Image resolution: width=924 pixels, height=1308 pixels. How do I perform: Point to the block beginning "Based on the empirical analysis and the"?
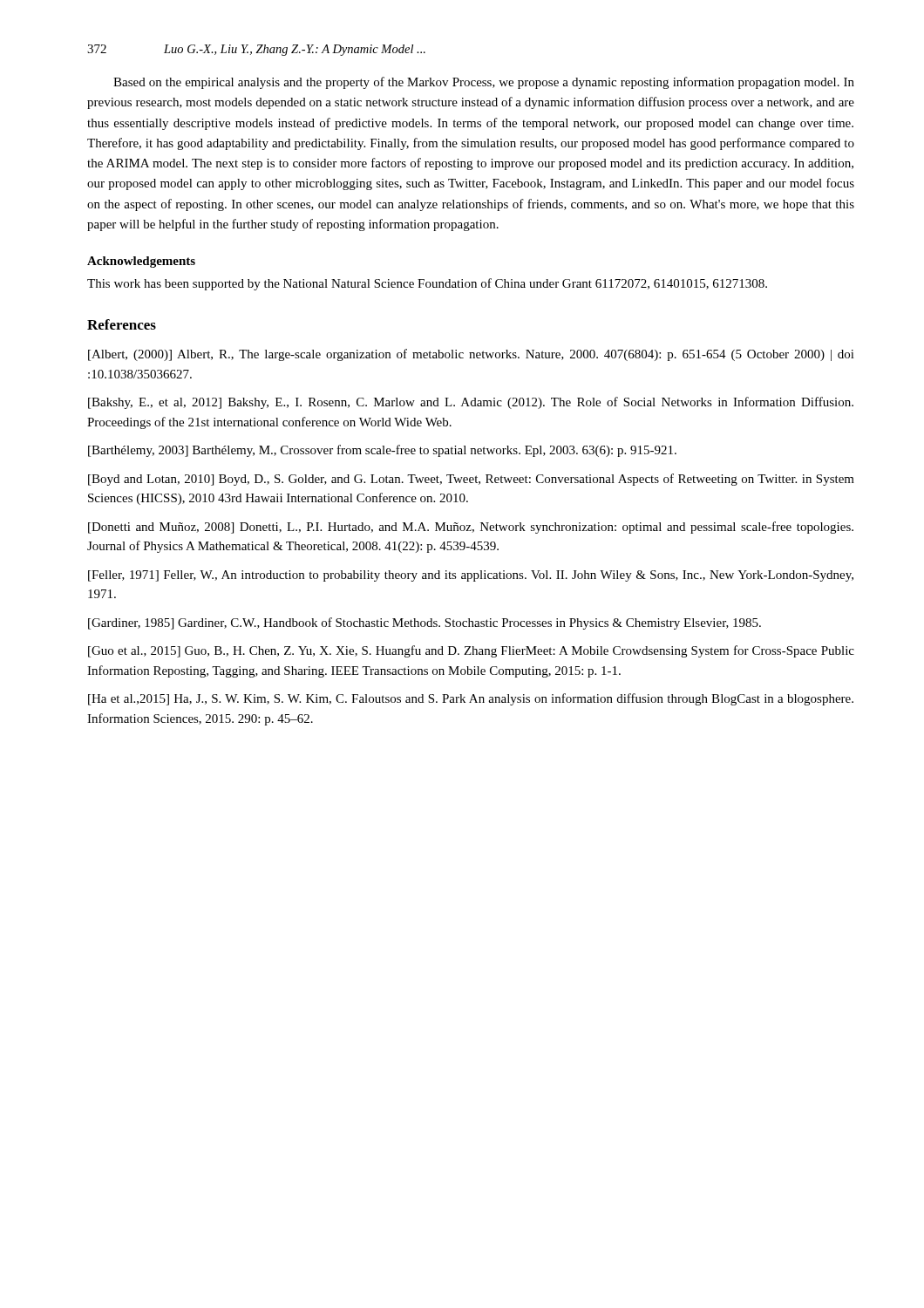471,153
